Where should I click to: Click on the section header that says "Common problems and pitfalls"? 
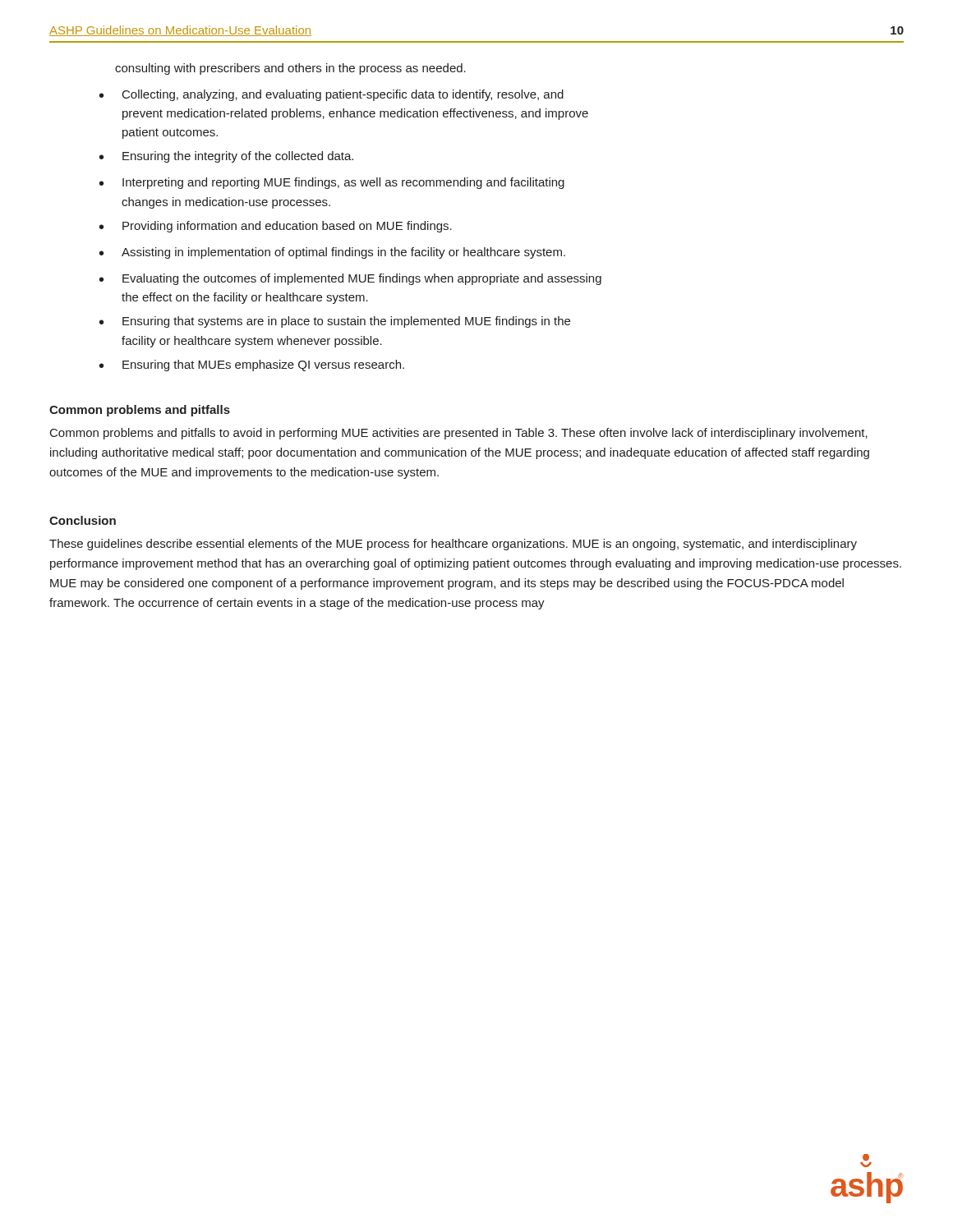pyautogui.click(x=140, y=409)
